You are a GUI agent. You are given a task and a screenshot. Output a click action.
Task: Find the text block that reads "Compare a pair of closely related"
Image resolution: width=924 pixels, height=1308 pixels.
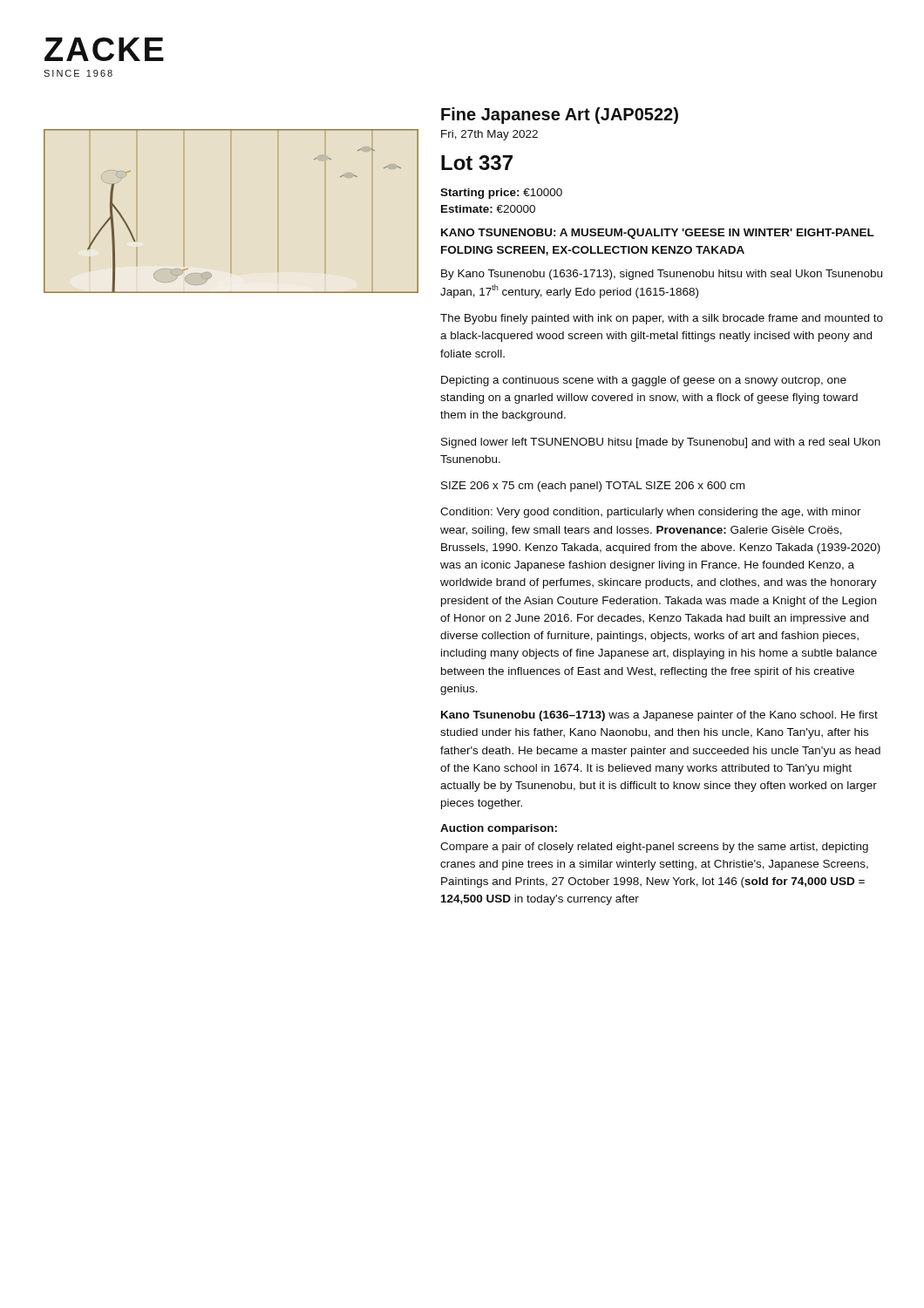coord(655,872)
